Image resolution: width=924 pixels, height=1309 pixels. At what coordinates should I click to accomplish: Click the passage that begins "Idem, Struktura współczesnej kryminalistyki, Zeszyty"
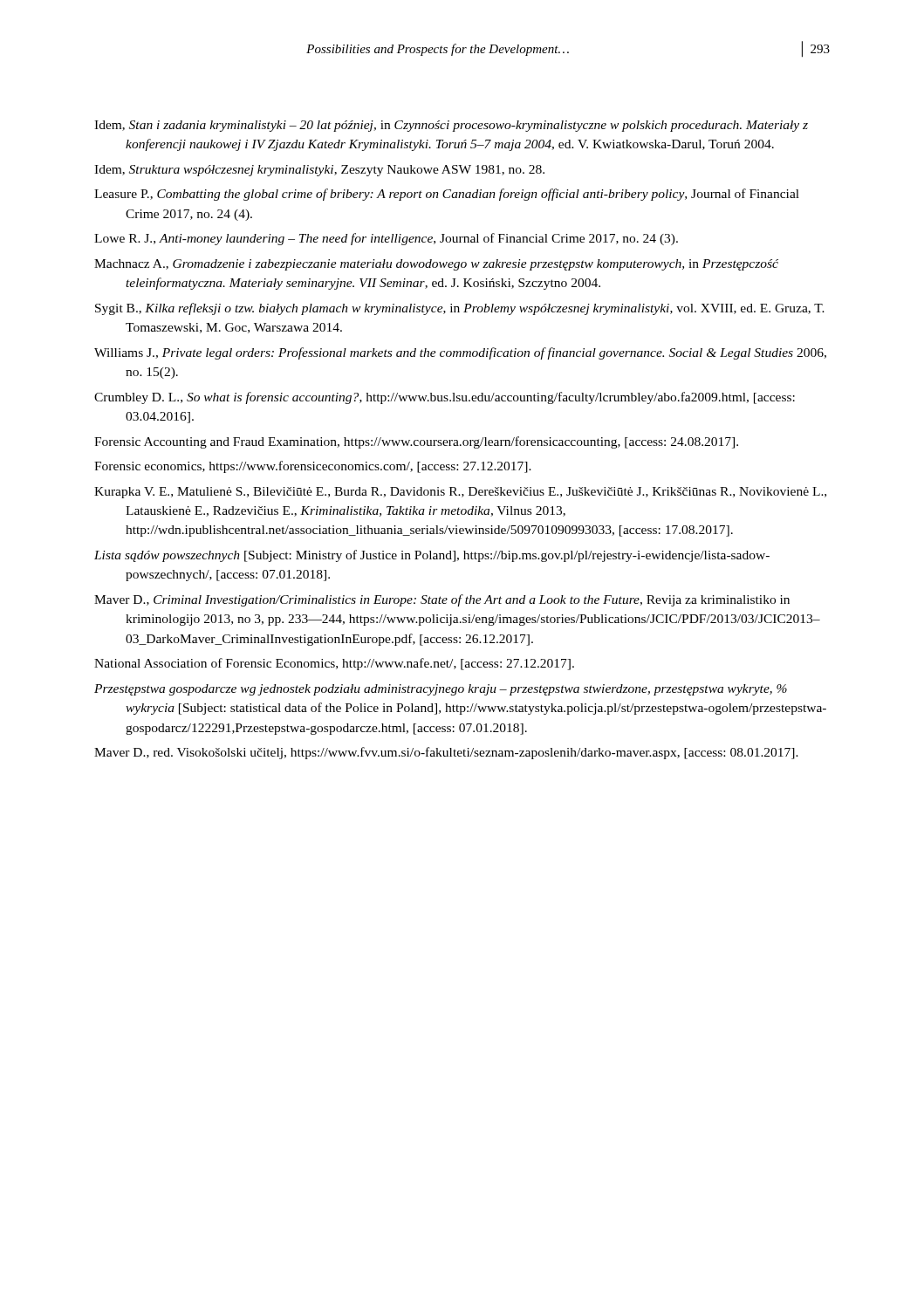[x=320, y=169]
